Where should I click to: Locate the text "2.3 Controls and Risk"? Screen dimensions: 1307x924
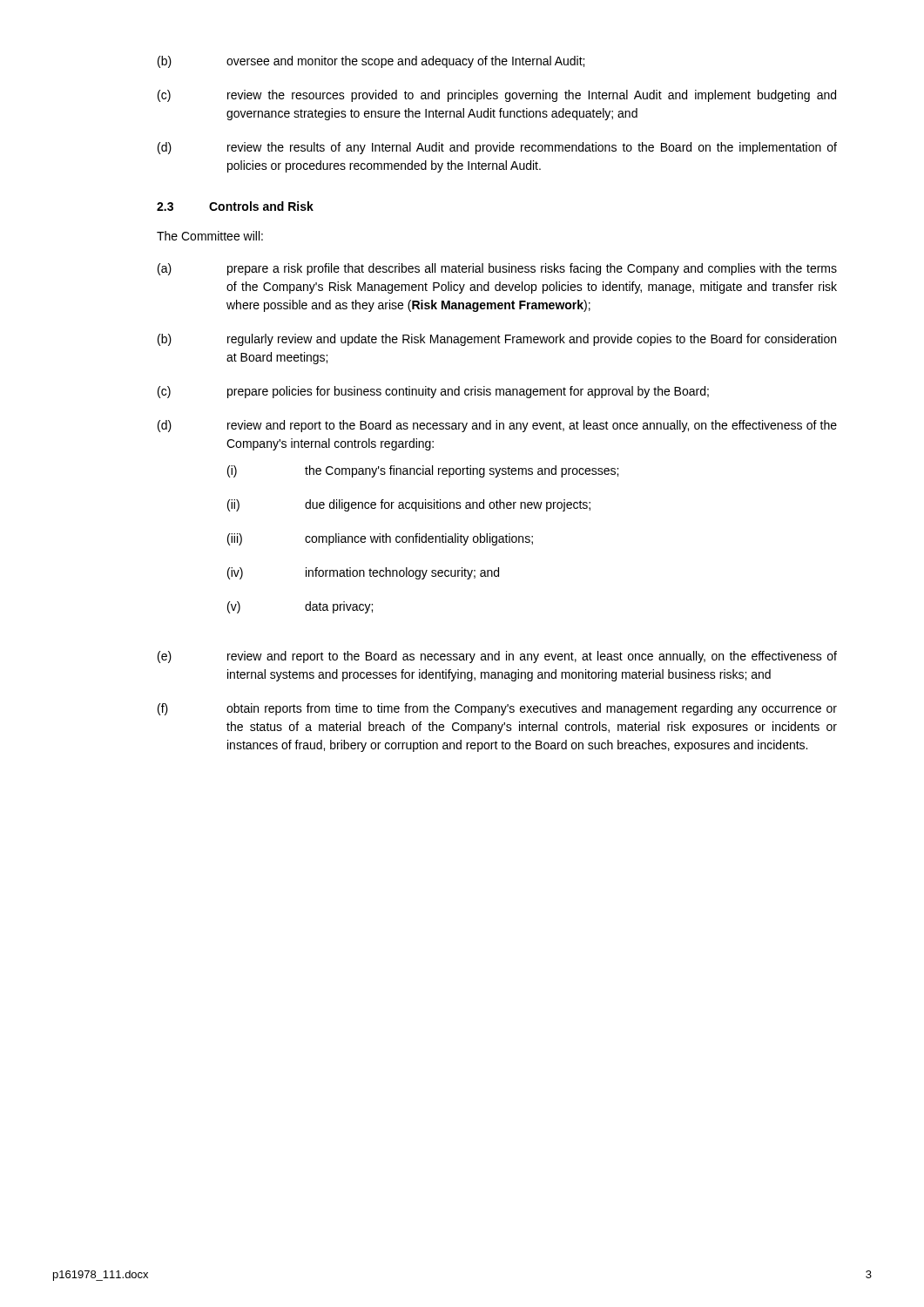click(x=235, y=207)
